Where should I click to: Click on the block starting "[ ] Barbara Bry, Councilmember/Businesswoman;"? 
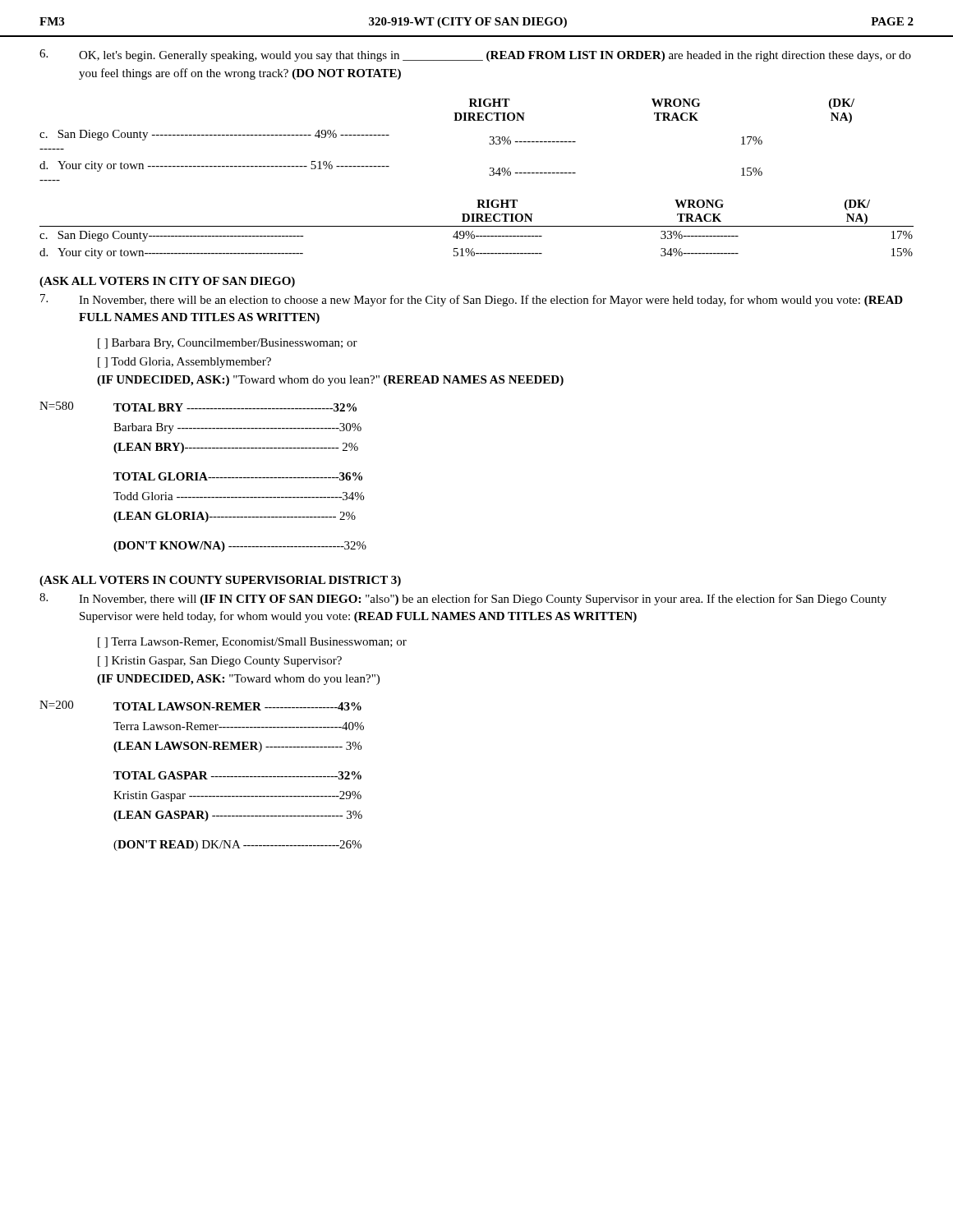click(x=227, y=342)
